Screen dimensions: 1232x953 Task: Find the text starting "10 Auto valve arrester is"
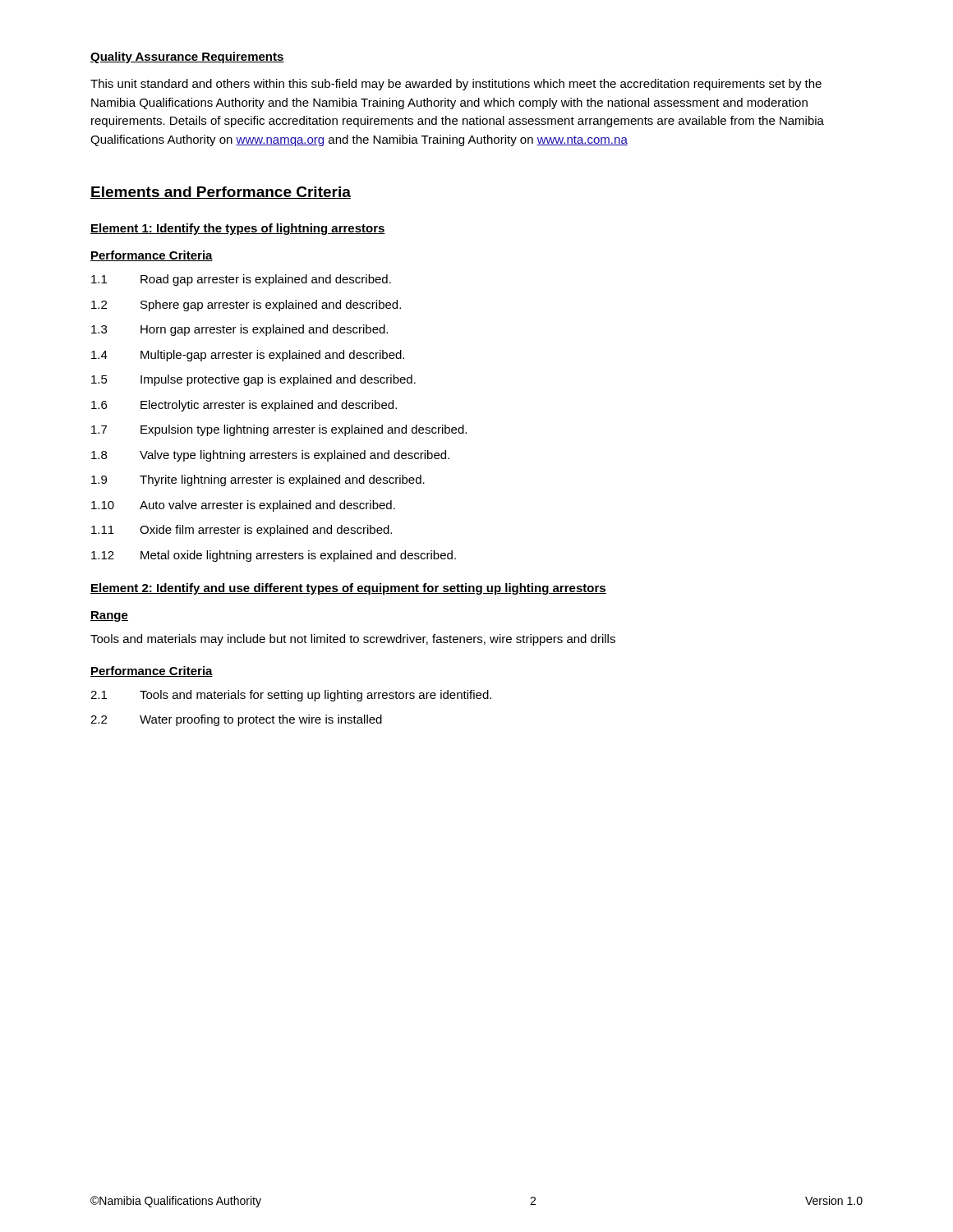coord(243,506)
